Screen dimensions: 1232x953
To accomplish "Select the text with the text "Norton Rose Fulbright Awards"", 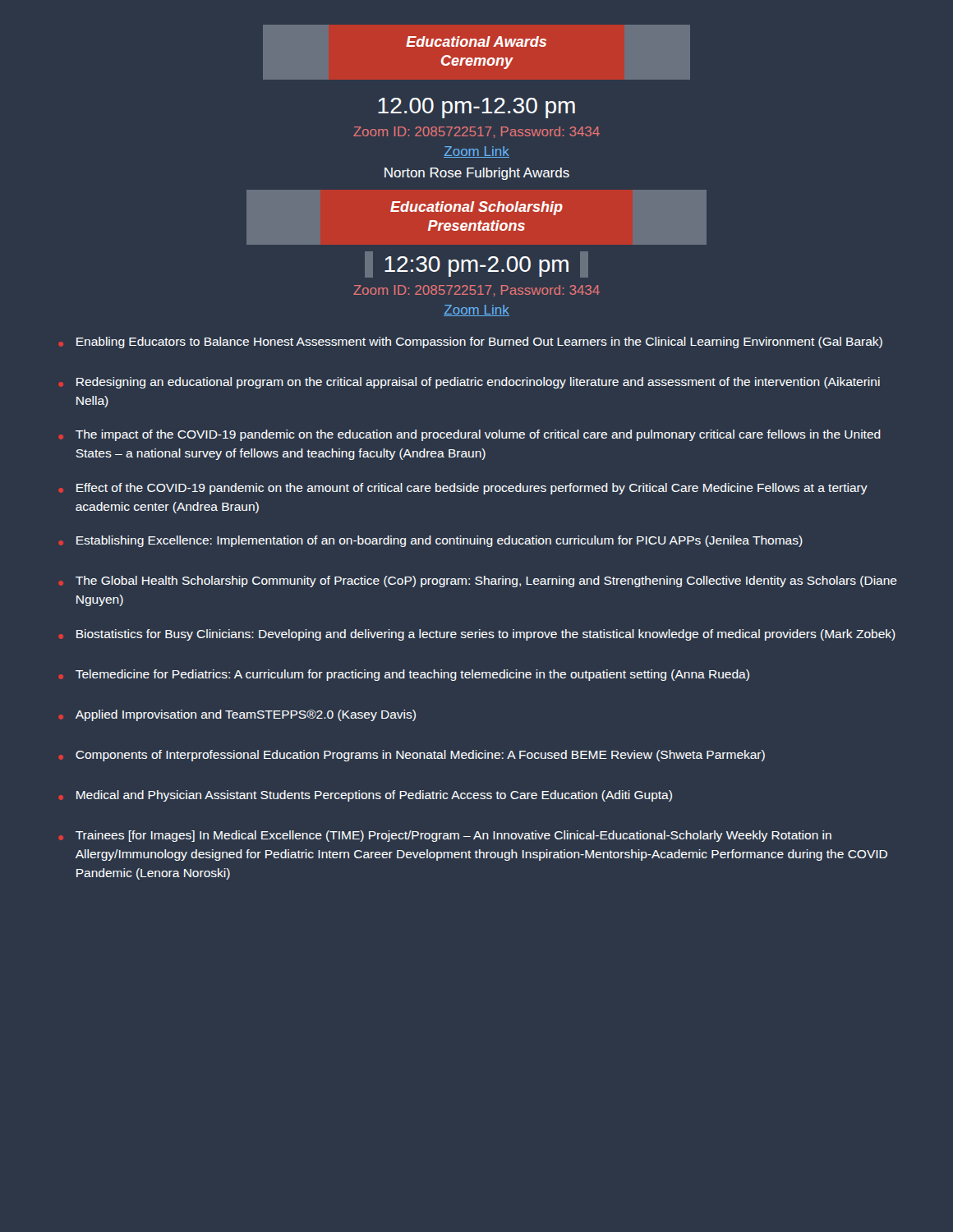I will click(x=476, y=173).
